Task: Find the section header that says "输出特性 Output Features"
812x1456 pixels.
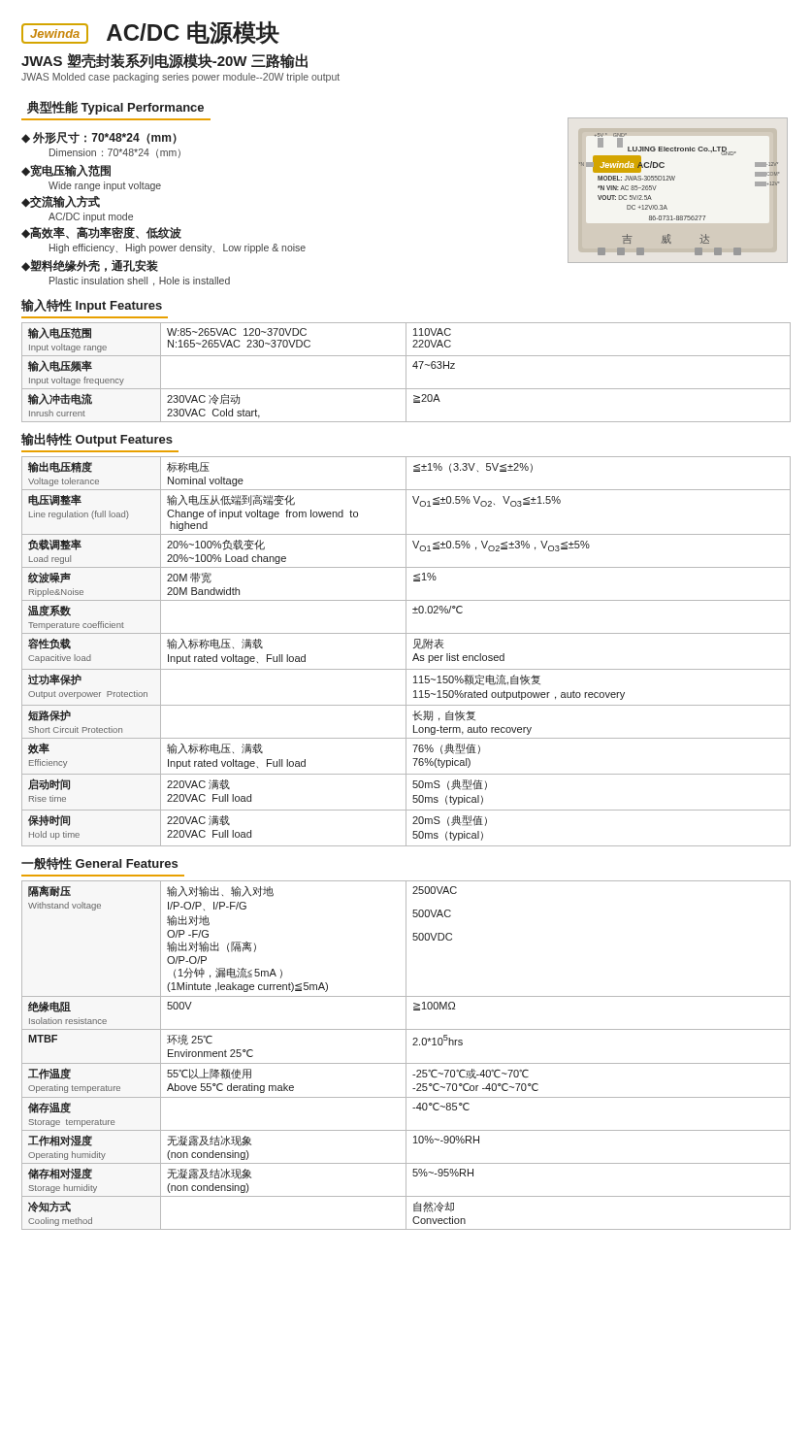Action: (x=97, y=439)
